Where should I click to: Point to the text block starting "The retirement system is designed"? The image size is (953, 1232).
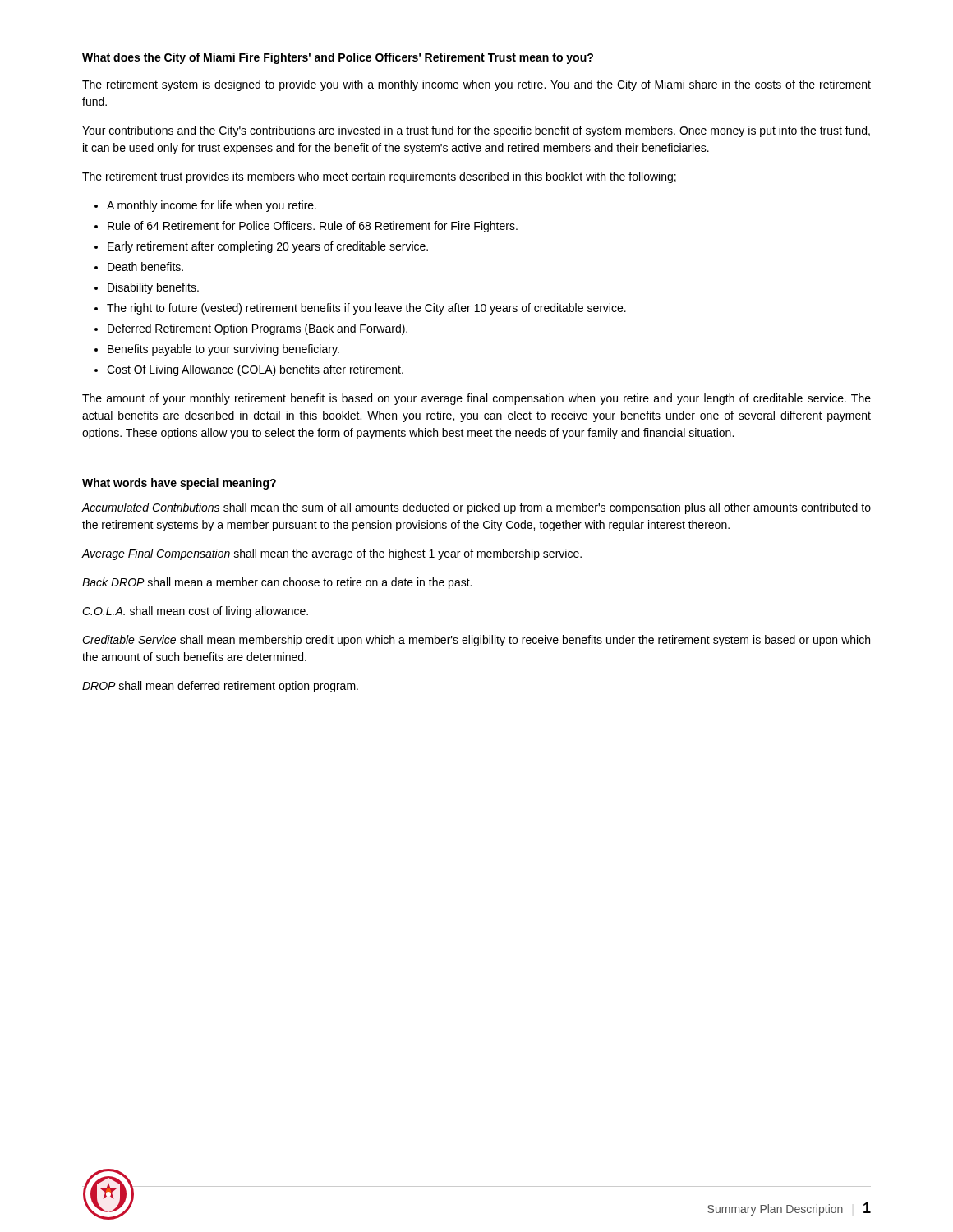[476, 93]
